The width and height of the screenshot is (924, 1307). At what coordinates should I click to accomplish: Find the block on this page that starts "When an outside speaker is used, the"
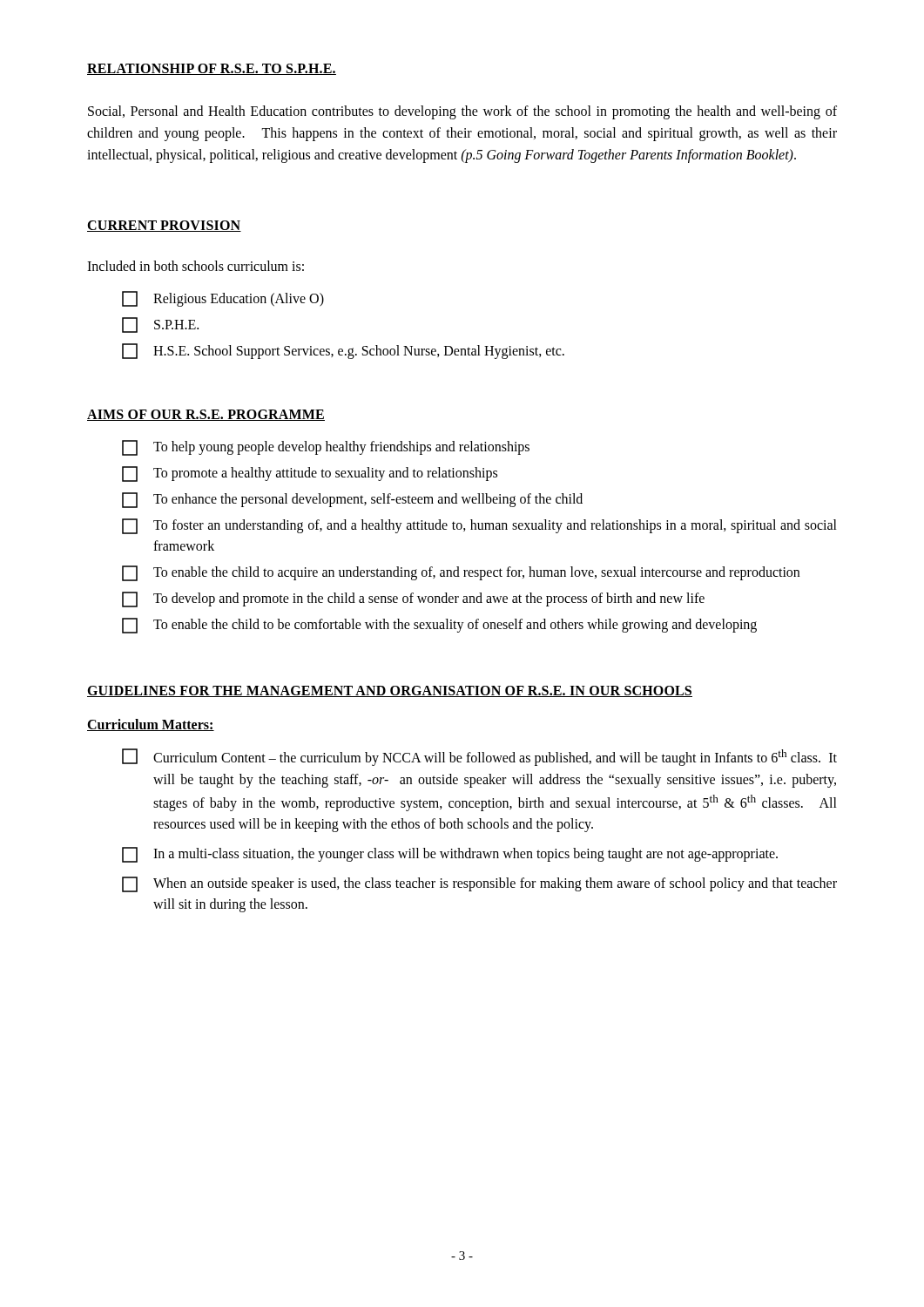(479, 894)
